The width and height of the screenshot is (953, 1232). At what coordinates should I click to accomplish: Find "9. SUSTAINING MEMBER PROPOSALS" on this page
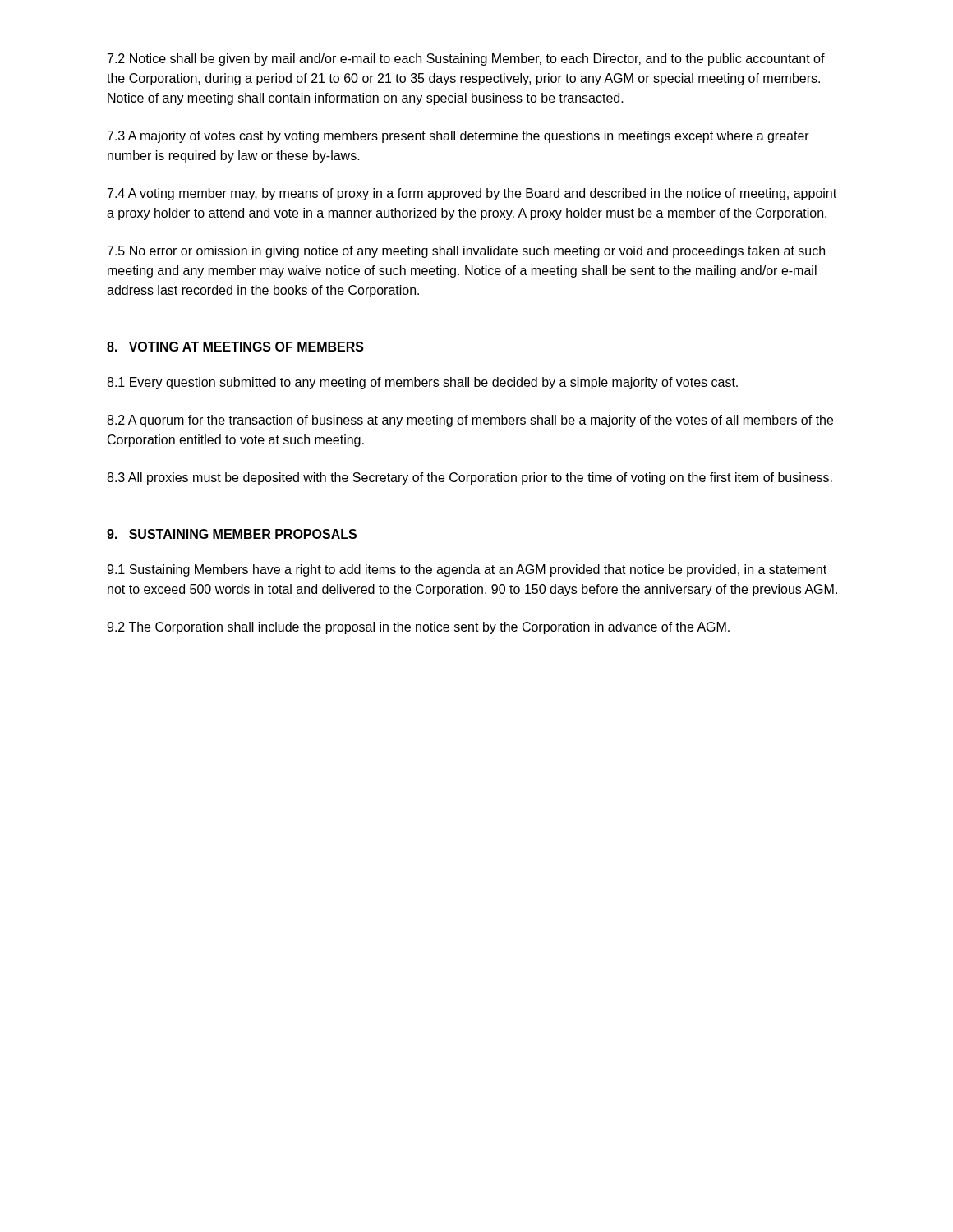coord(232,534)
